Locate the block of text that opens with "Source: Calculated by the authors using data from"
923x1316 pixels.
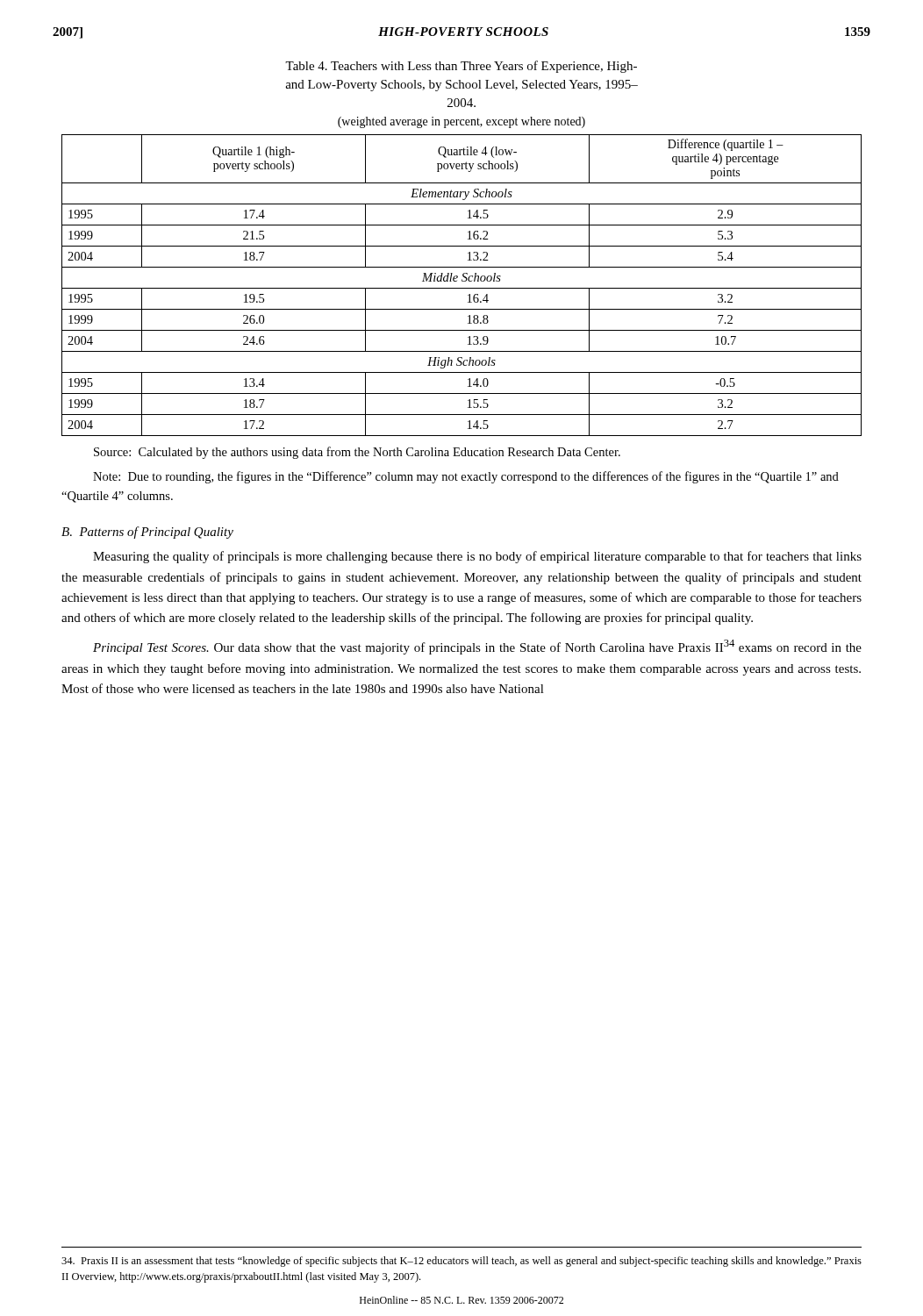pyautogui.click(x=357, y=452)
